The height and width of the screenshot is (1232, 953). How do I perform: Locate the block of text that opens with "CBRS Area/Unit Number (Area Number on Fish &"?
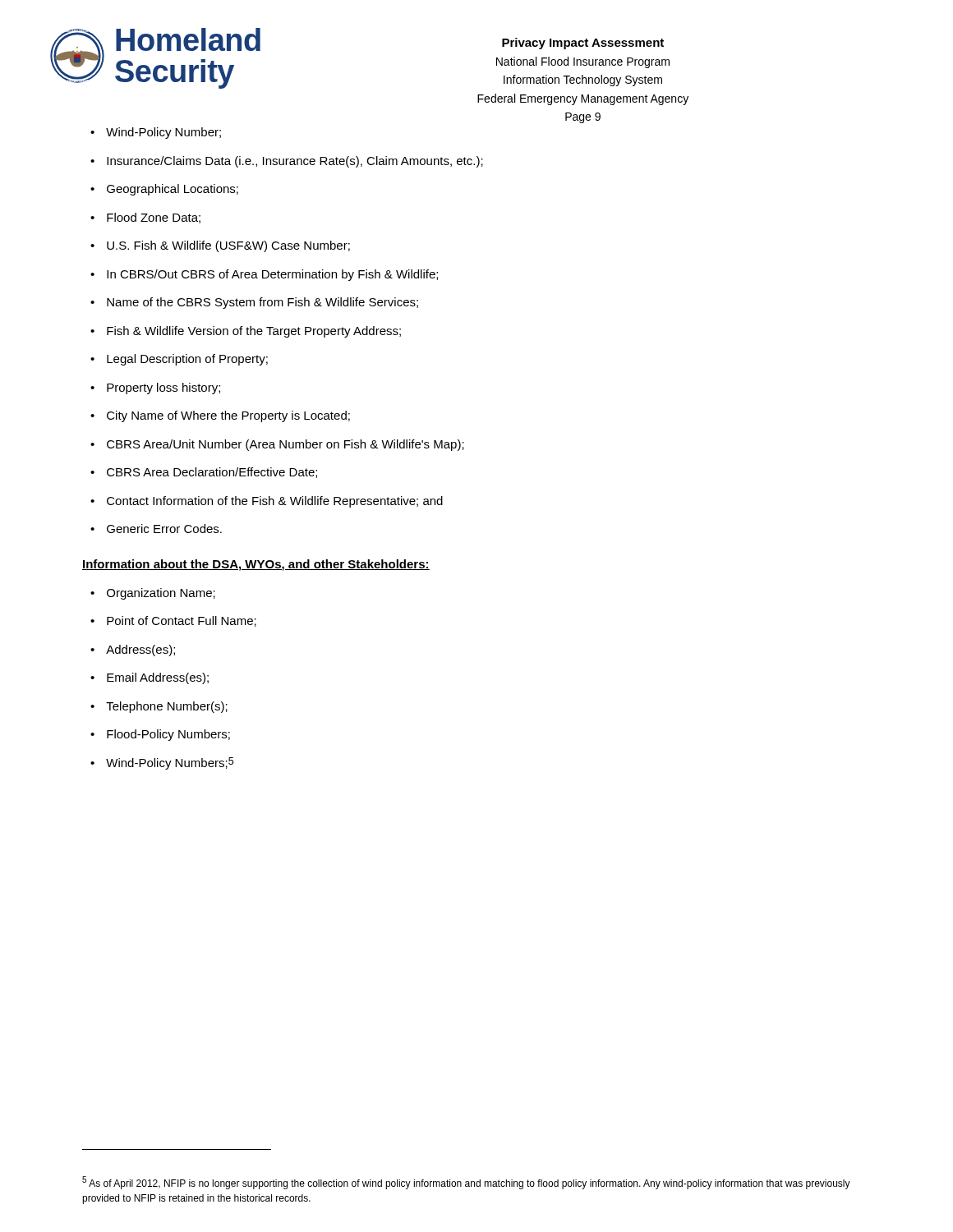[277, 445]
